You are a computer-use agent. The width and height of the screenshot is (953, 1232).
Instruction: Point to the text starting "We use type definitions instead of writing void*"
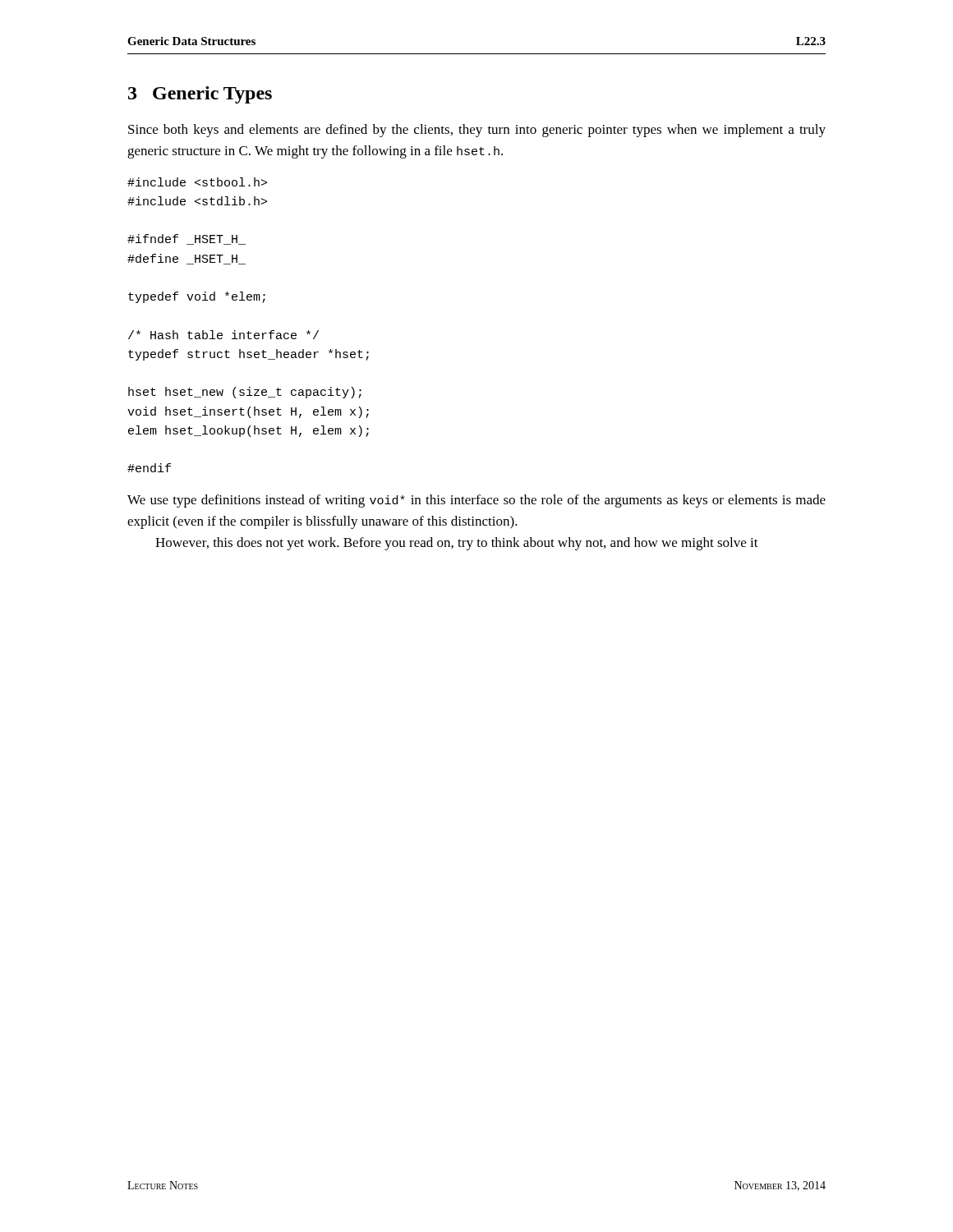tap(476, 523)
